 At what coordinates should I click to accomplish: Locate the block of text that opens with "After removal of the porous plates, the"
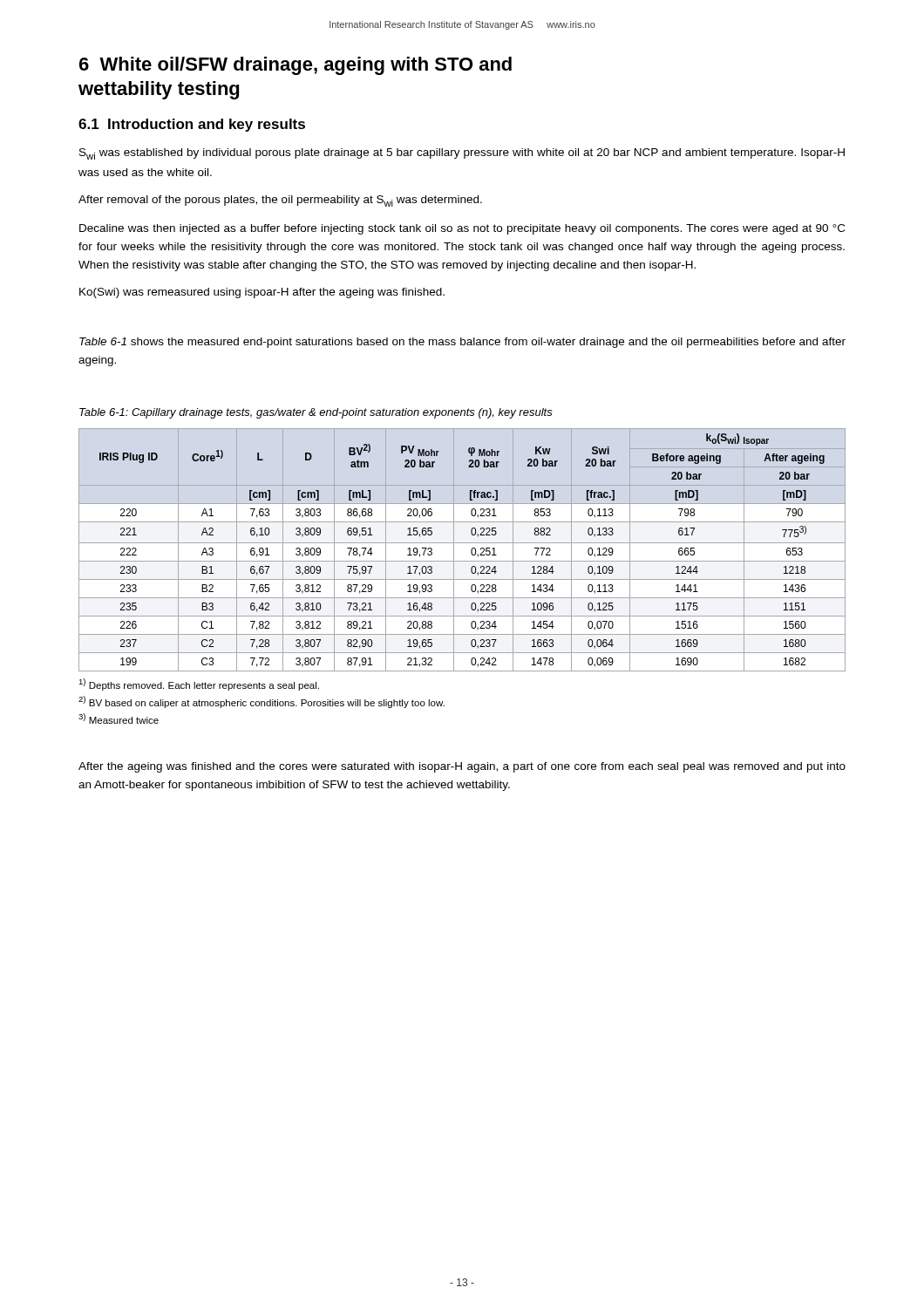pyautogui.click(x=281, y=201)
